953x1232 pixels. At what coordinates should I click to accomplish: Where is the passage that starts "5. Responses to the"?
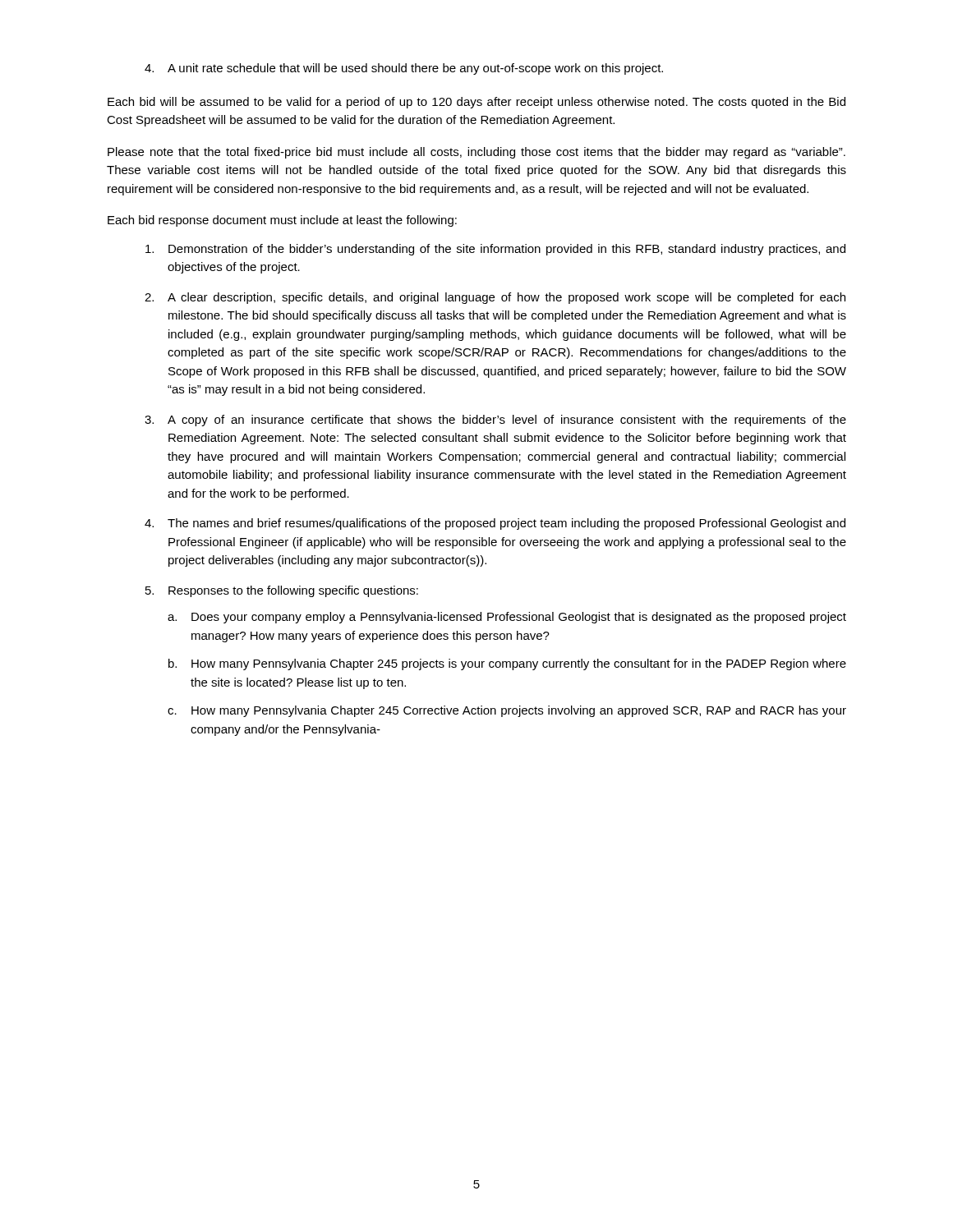(x=495, y=660)
